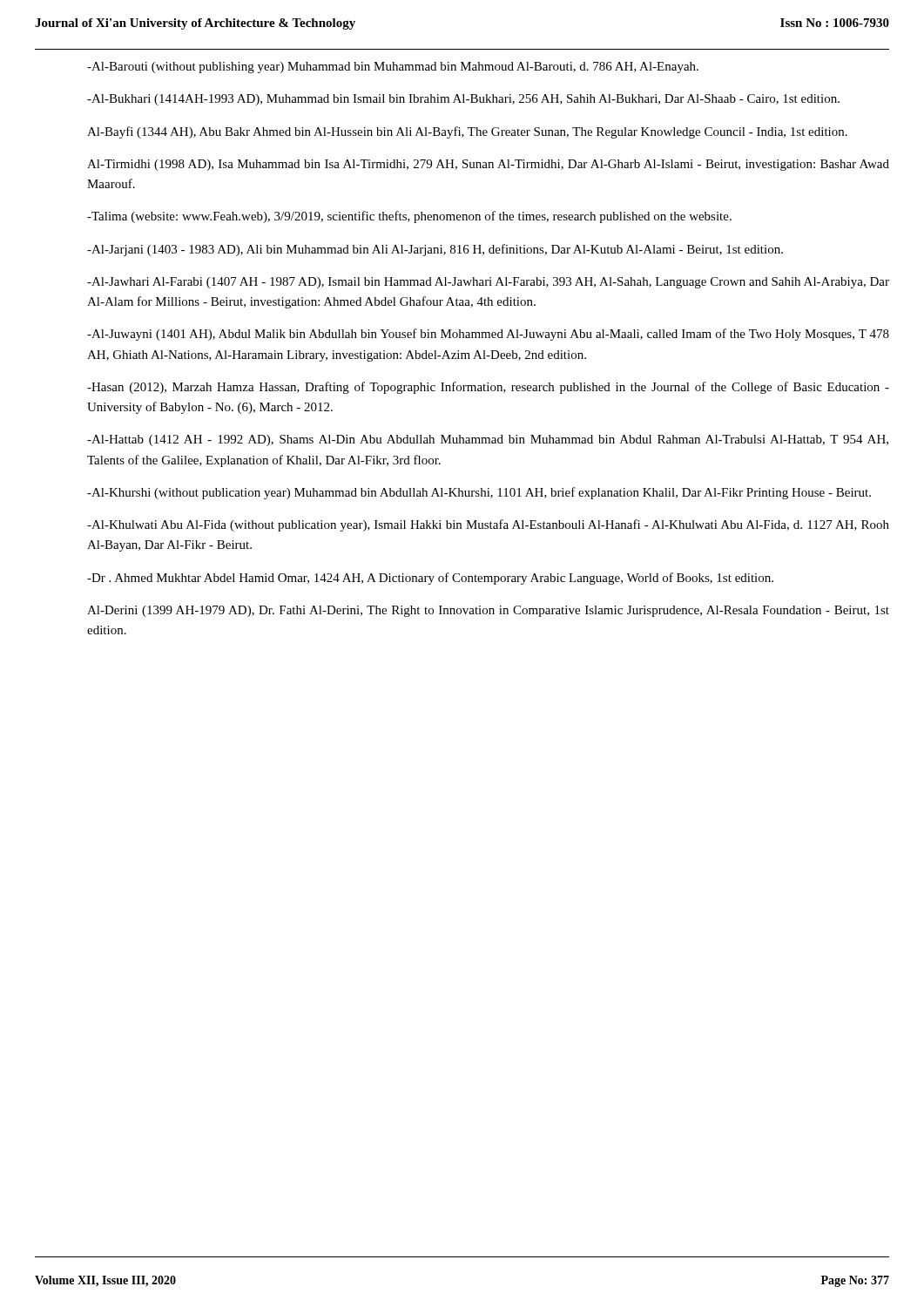Select the text block starting "-Talima (website: www.Feah.web), 3/9/2019, scientific"
Image resolution: width=924 pixels, height=1307 pixels.
[410, 216]
